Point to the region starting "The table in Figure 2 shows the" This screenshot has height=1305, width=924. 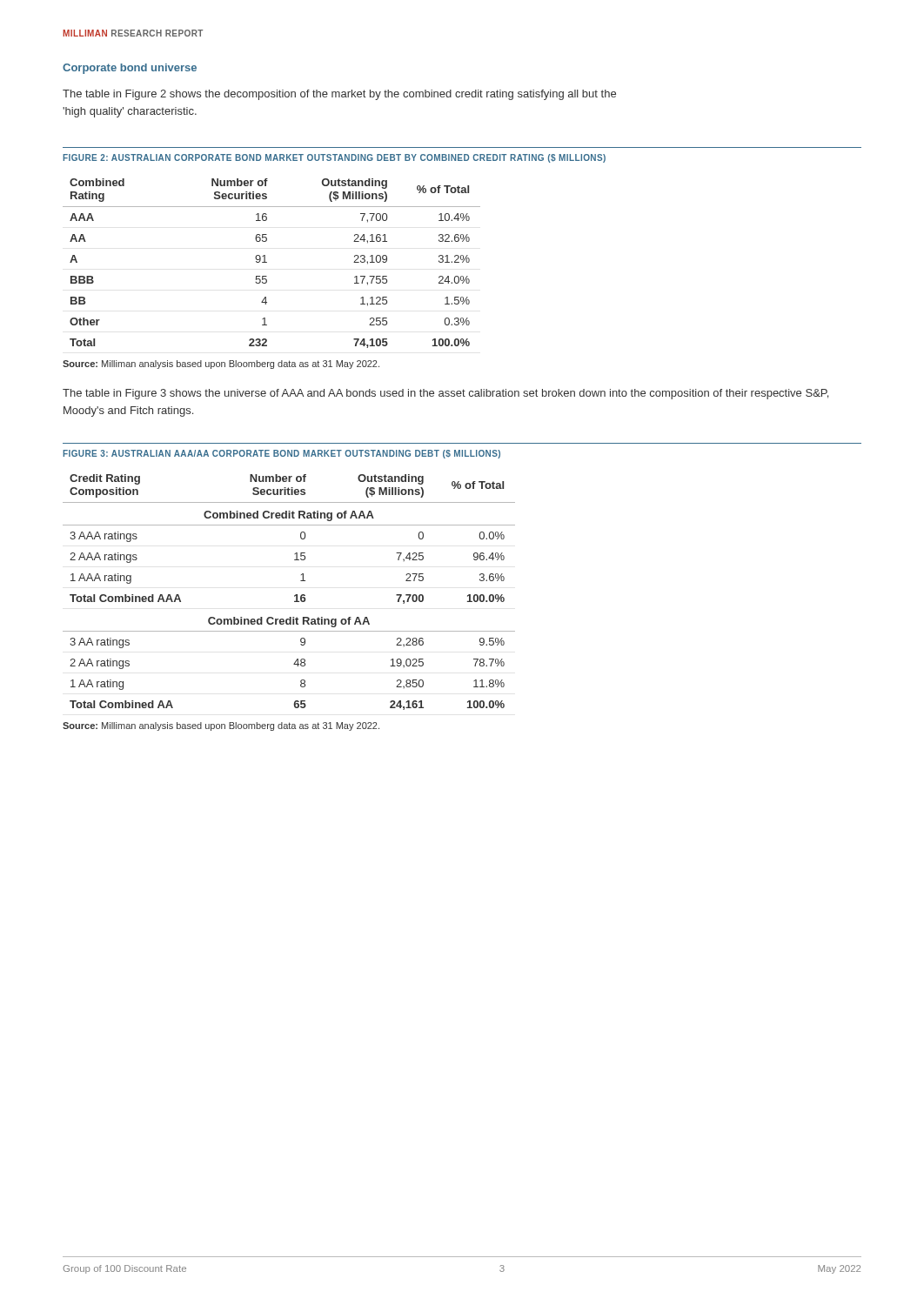pyautogui.click(x=462, y=102)
